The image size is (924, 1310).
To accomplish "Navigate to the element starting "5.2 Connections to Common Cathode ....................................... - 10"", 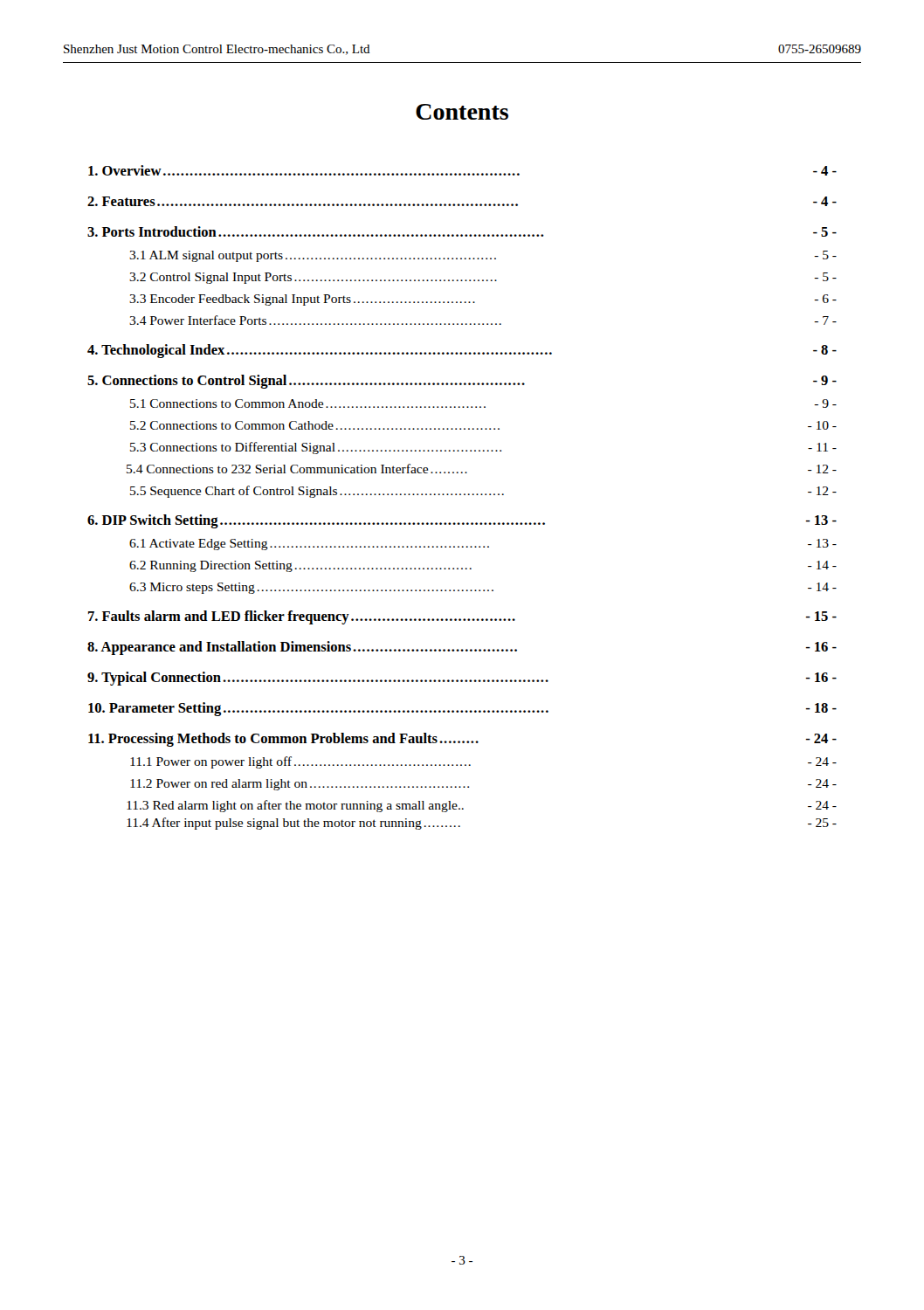I will click(483, 426).
